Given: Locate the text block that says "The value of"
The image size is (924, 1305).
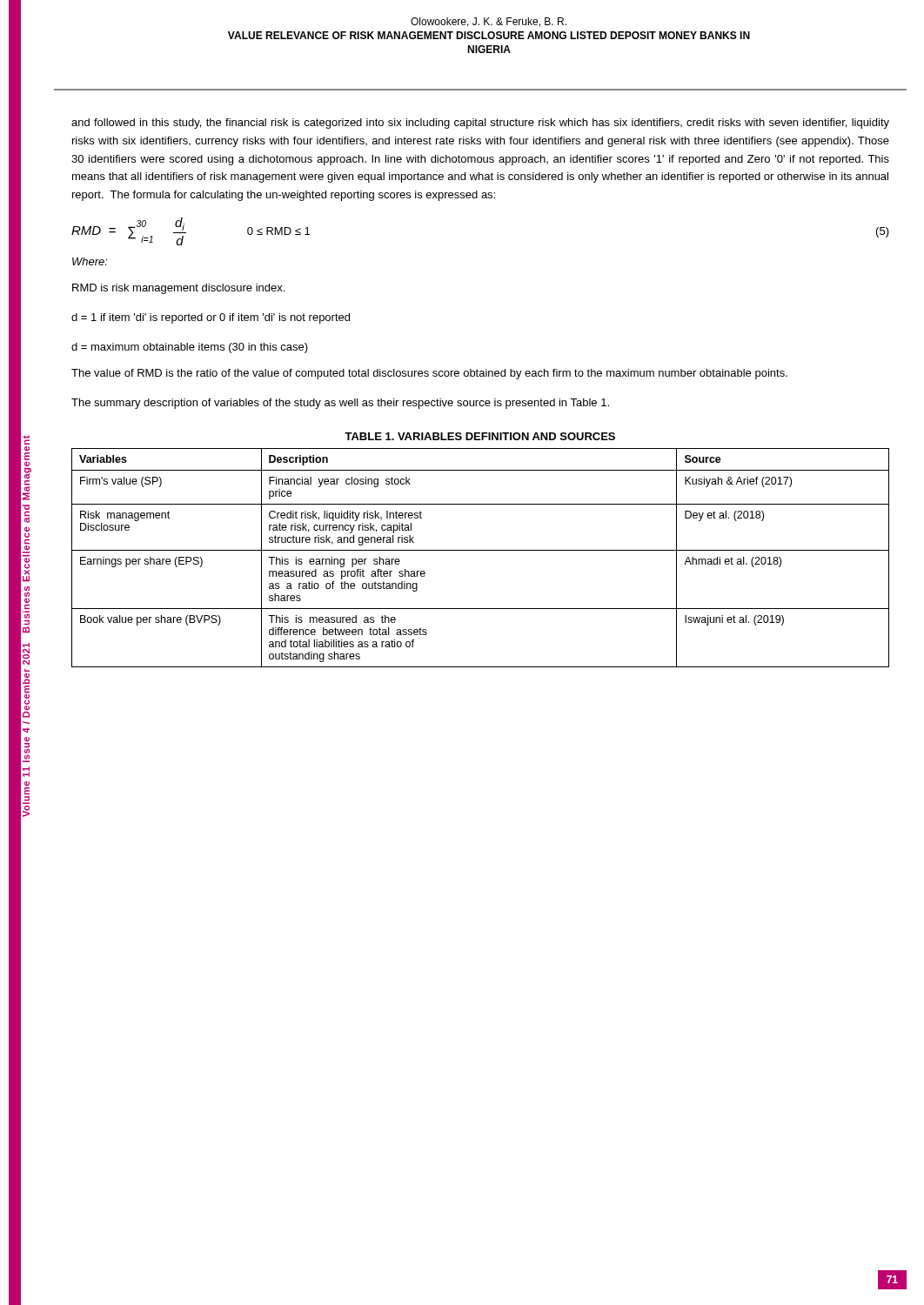Looking at the screenshot, I should click(x=480, y=374).
